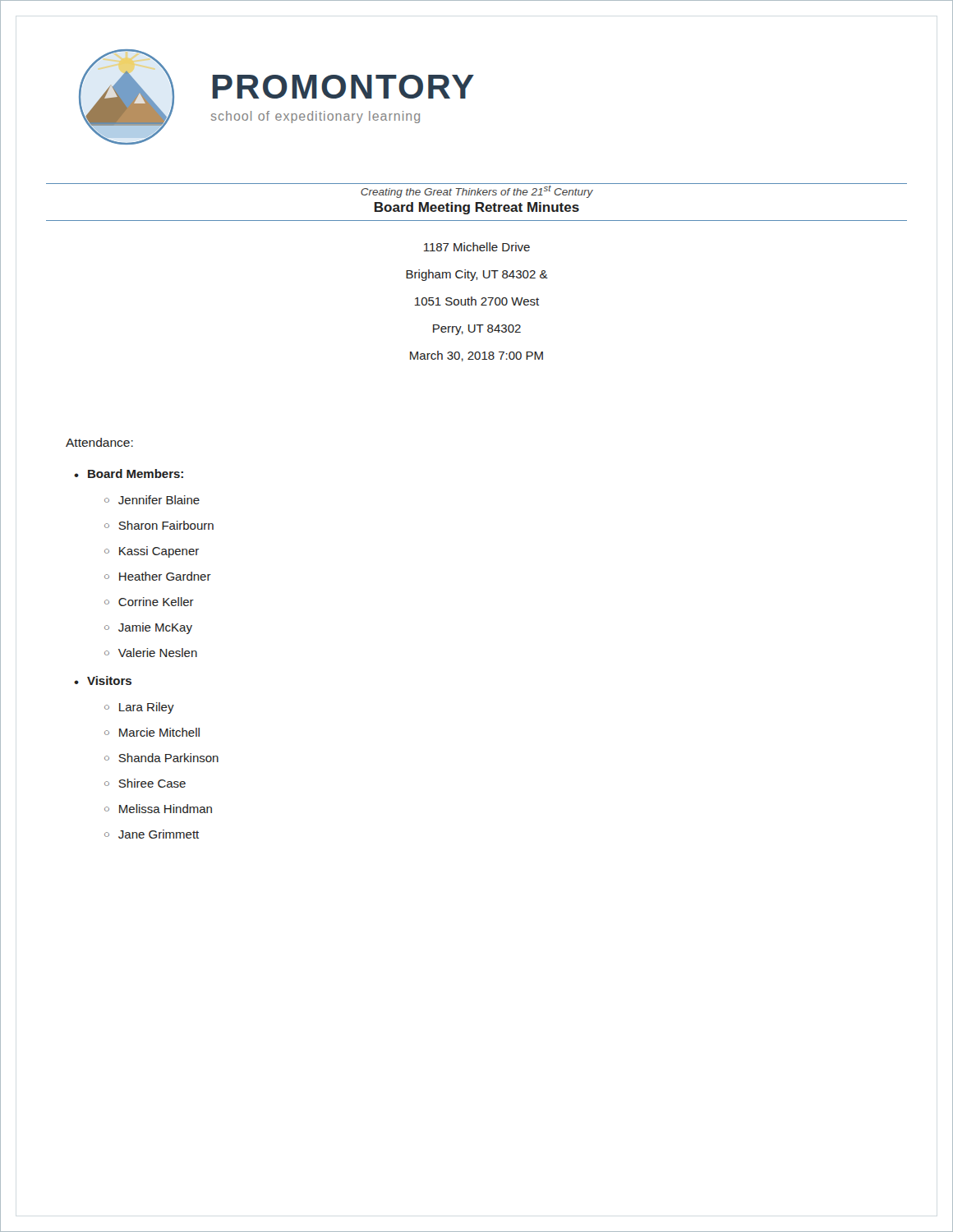The width and height of the screenshot is (953, 1232).
Task: Navigate to the text starting "○Jennifer Blaine"
Action: click(x=152, y=500)
